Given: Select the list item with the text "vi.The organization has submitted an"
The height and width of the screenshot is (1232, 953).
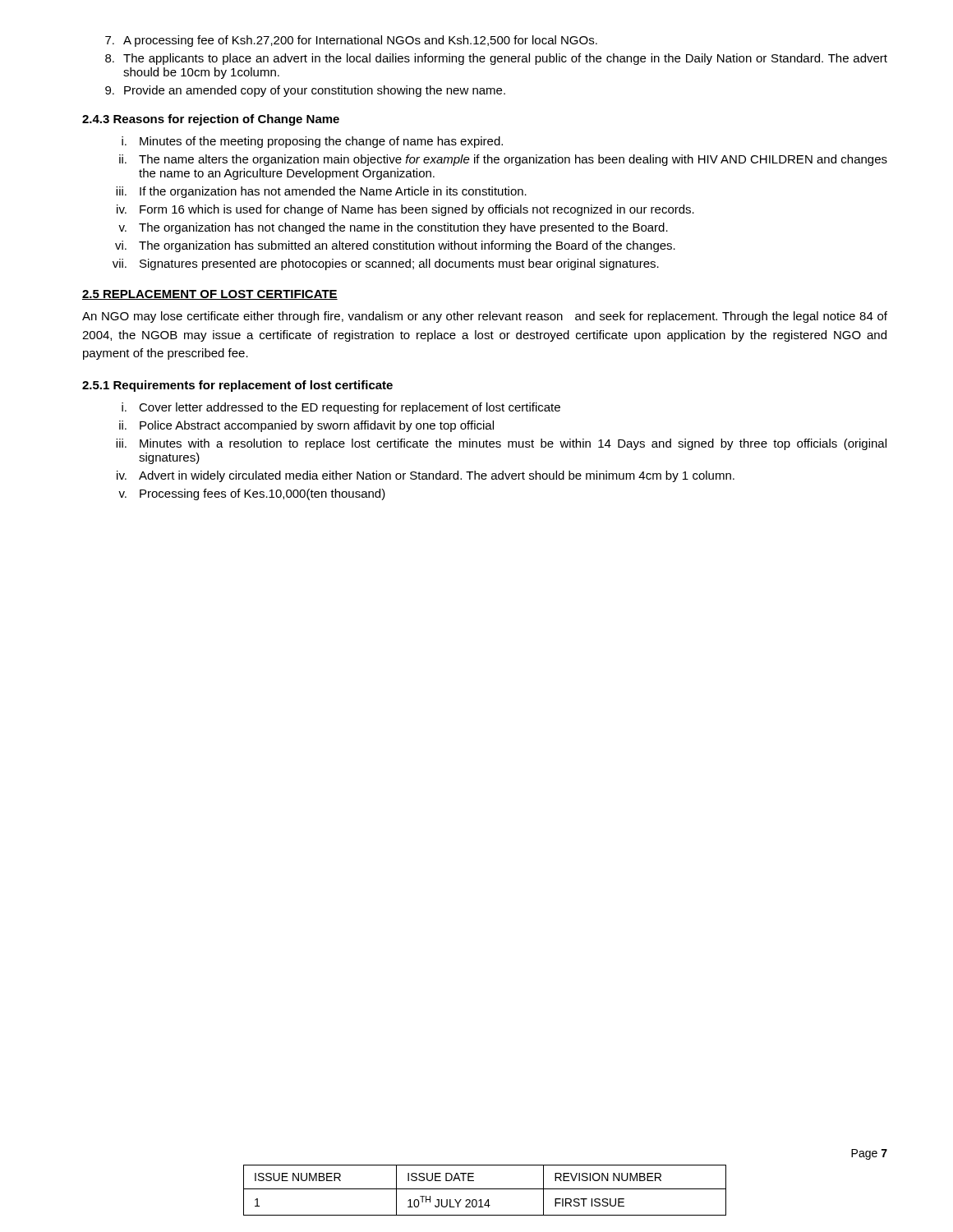Looking at the screenshot, I should tap(485, 245).
